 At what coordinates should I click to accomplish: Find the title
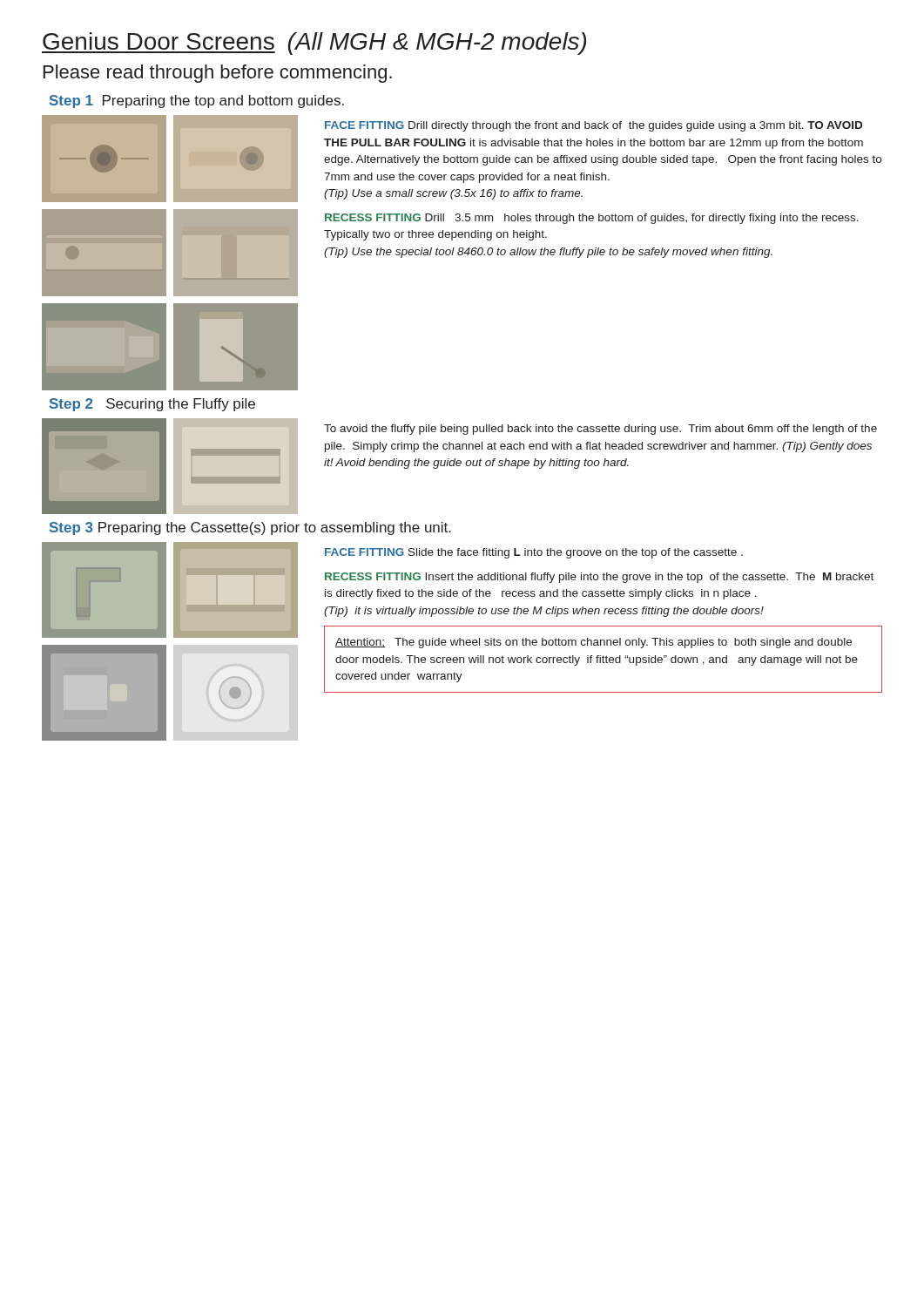[315, 41]
